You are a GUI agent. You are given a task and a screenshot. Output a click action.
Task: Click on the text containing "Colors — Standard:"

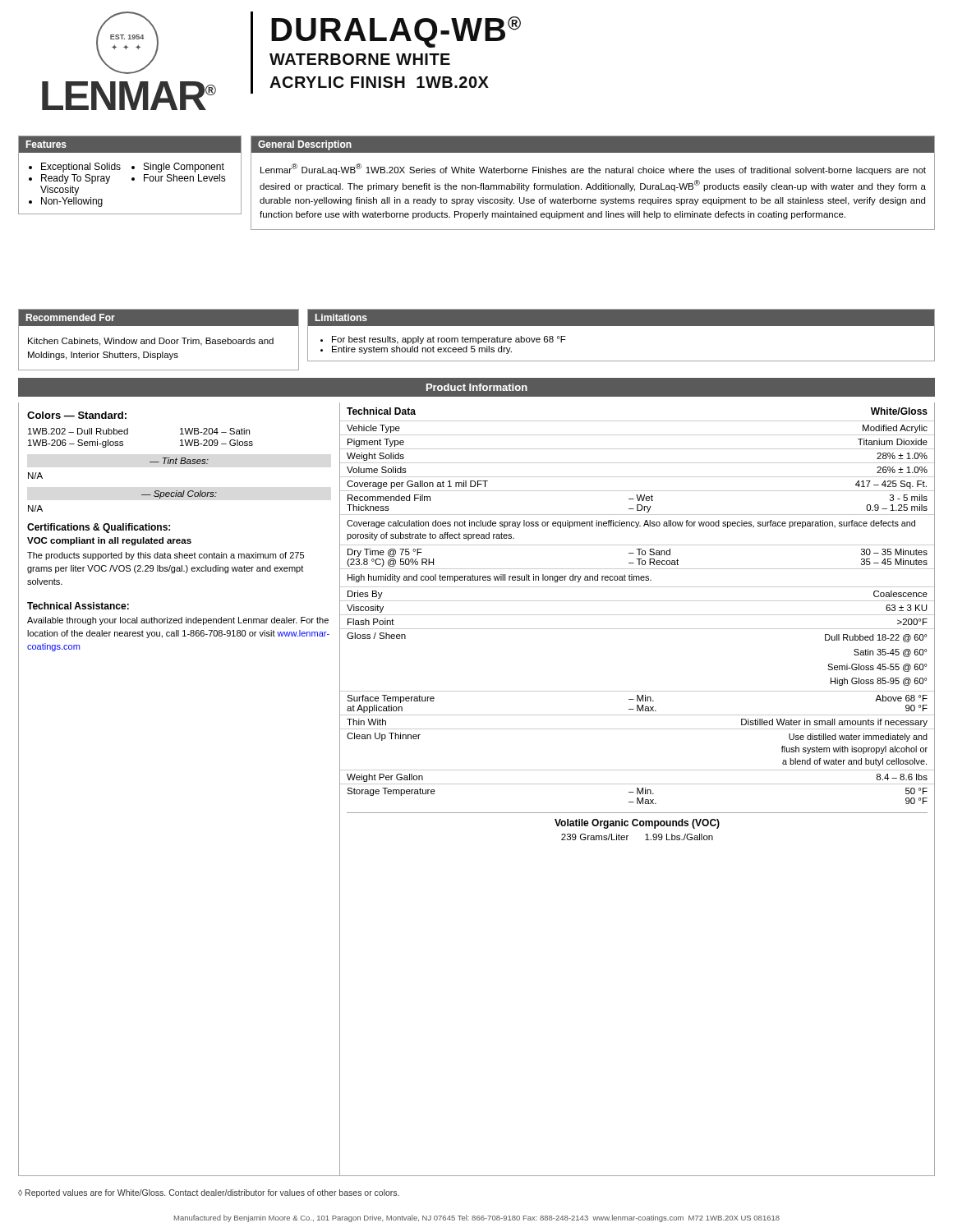tap(77, 415)
